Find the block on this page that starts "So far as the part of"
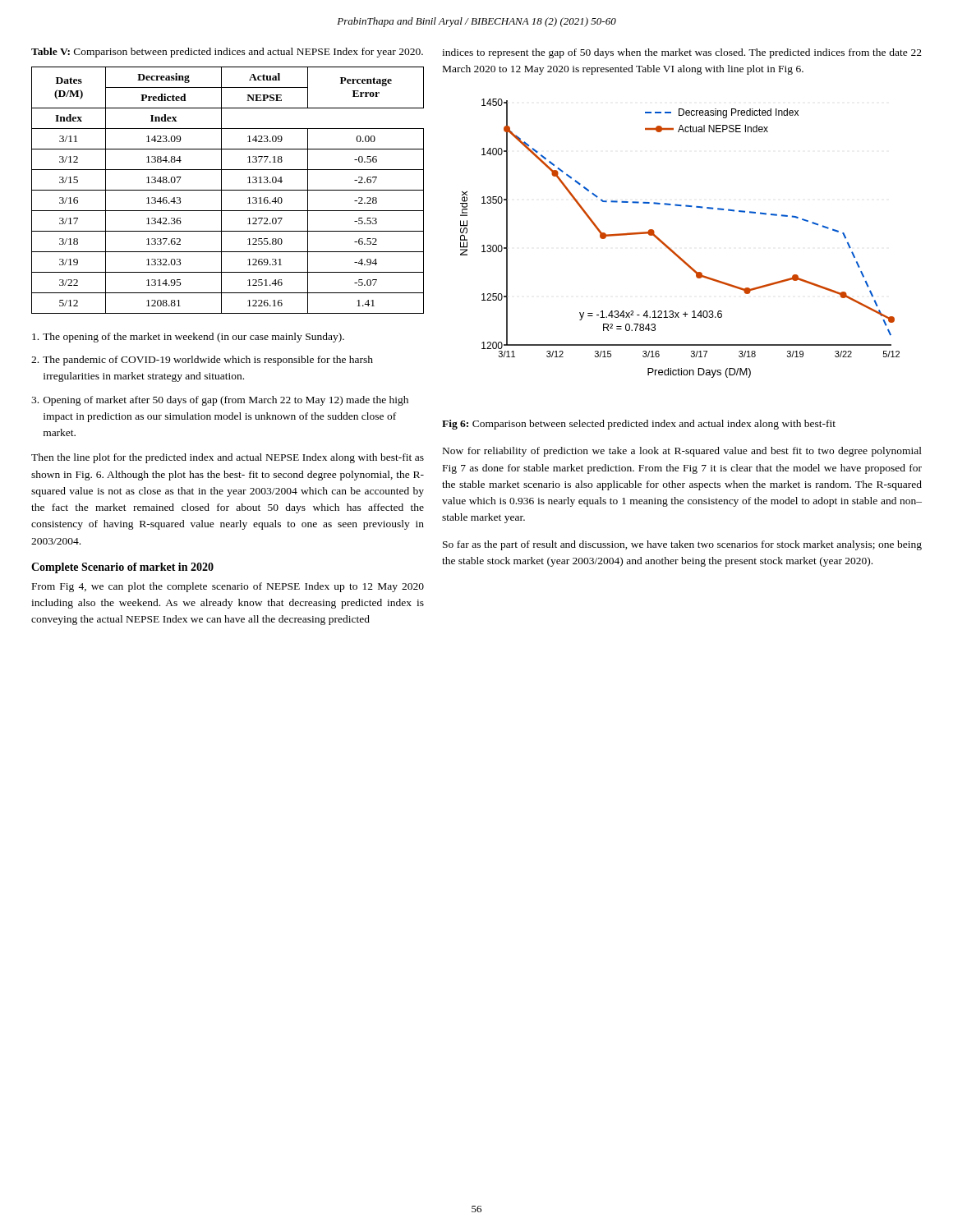 [682, 552]
